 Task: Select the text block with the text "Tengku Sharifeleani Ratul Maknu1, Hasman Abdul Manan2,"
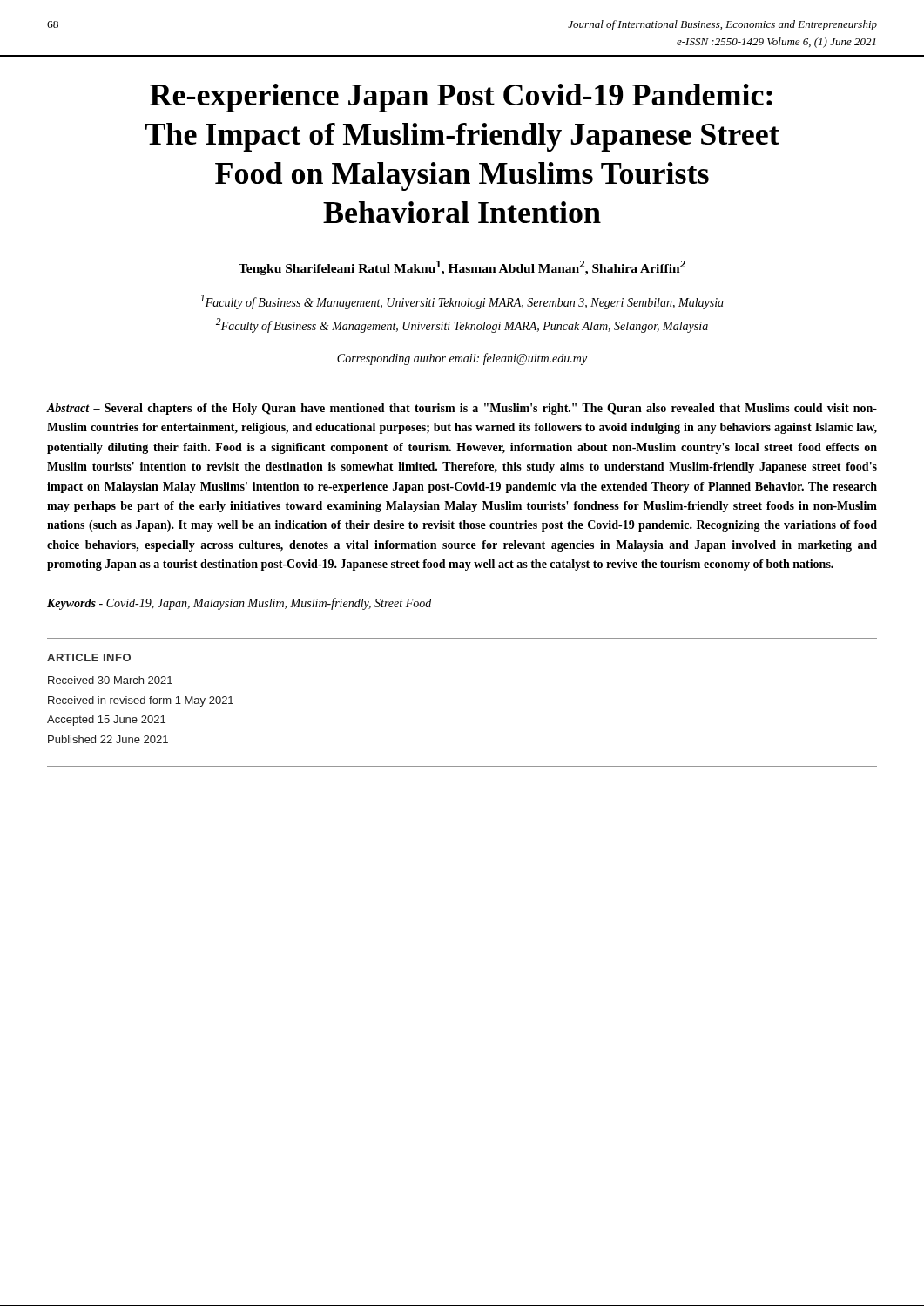click(x=462, y=266)
